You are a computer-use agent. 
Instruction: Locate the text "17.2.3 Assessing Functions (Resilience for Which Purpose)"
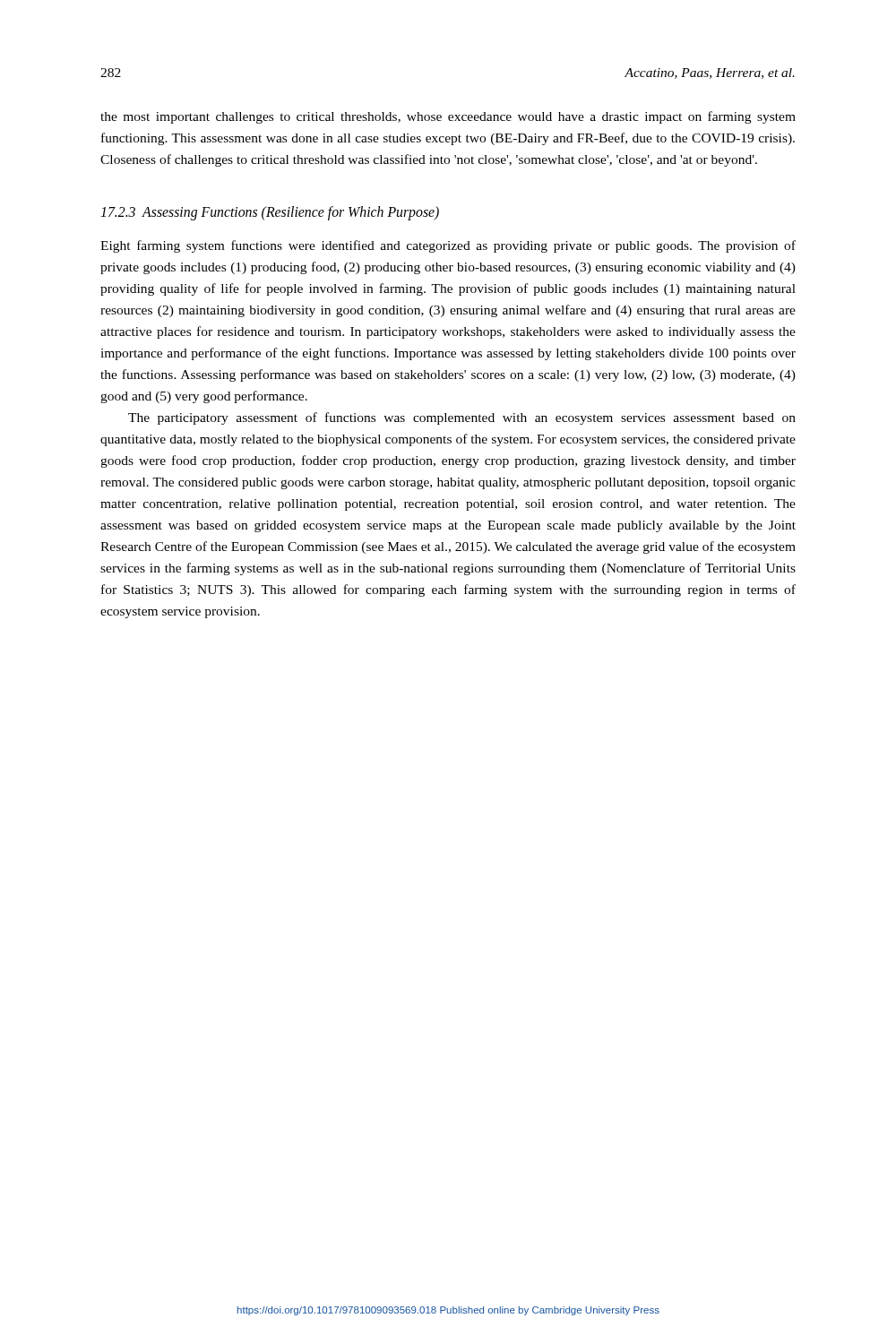click(x=270, y=212)
